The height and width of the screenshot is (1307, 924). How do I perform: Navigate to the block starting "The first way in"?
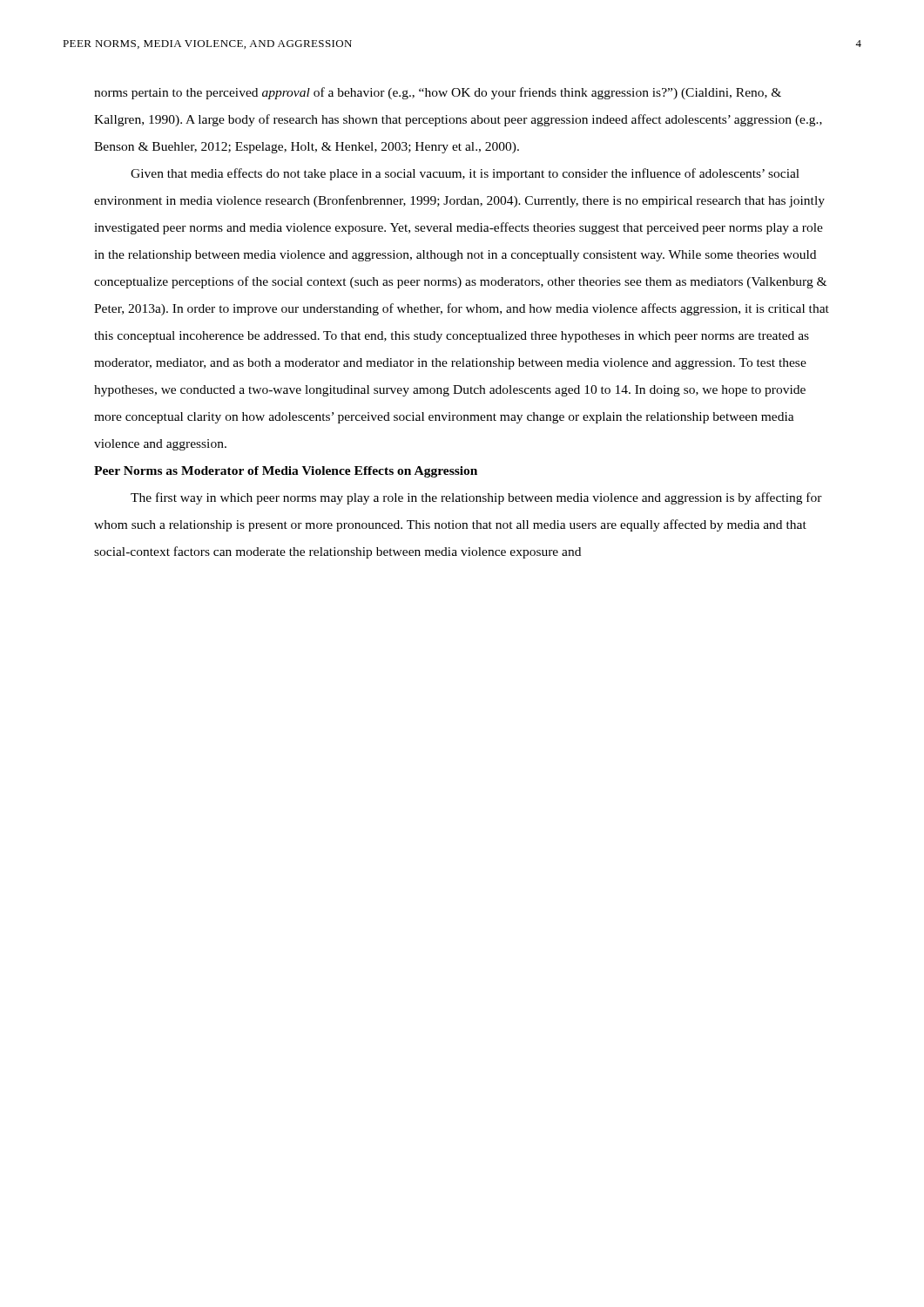(x=462, y=524)
